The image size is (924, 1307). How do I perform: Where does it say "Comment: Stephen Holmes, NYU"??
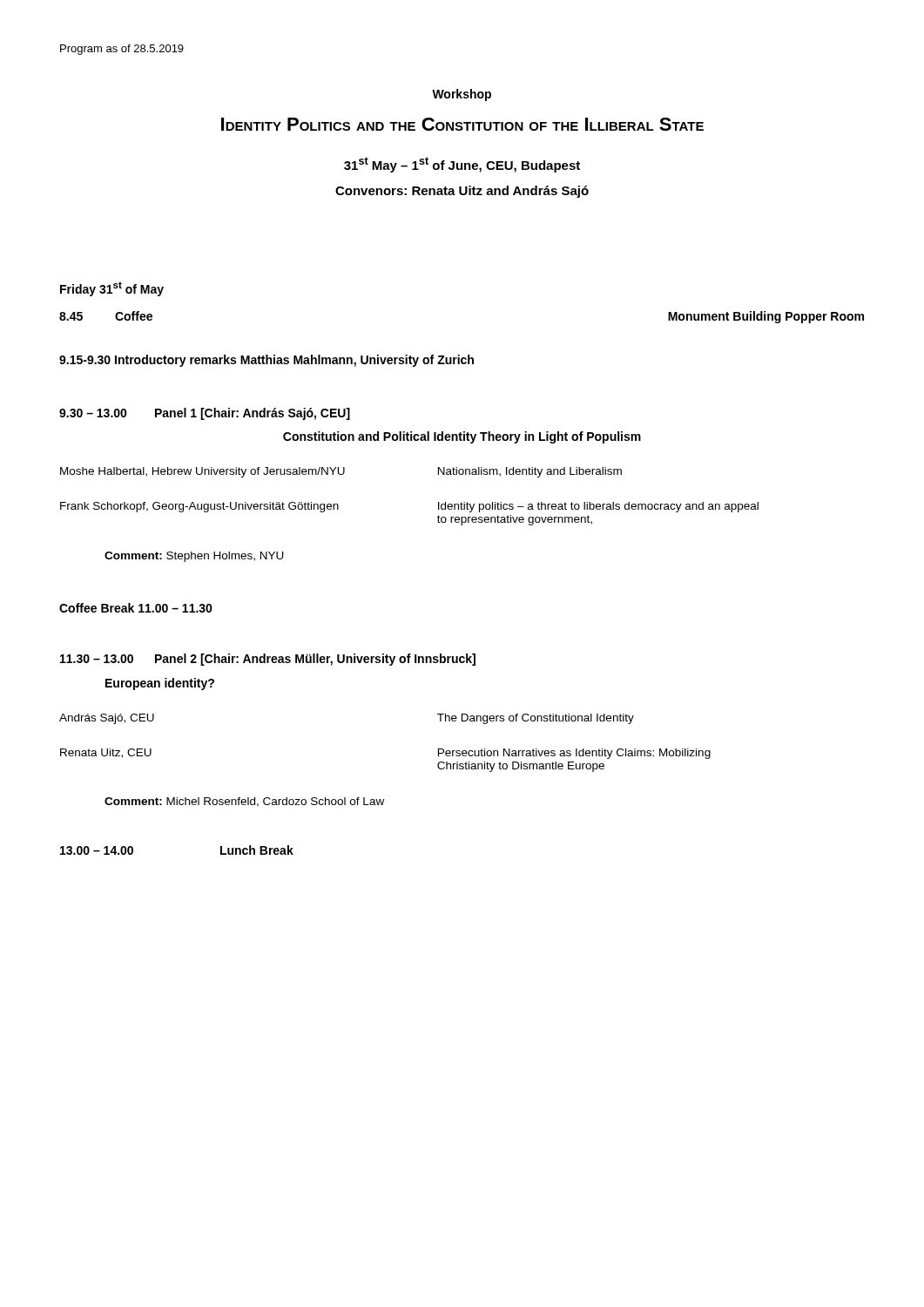[x=194, y=555]
